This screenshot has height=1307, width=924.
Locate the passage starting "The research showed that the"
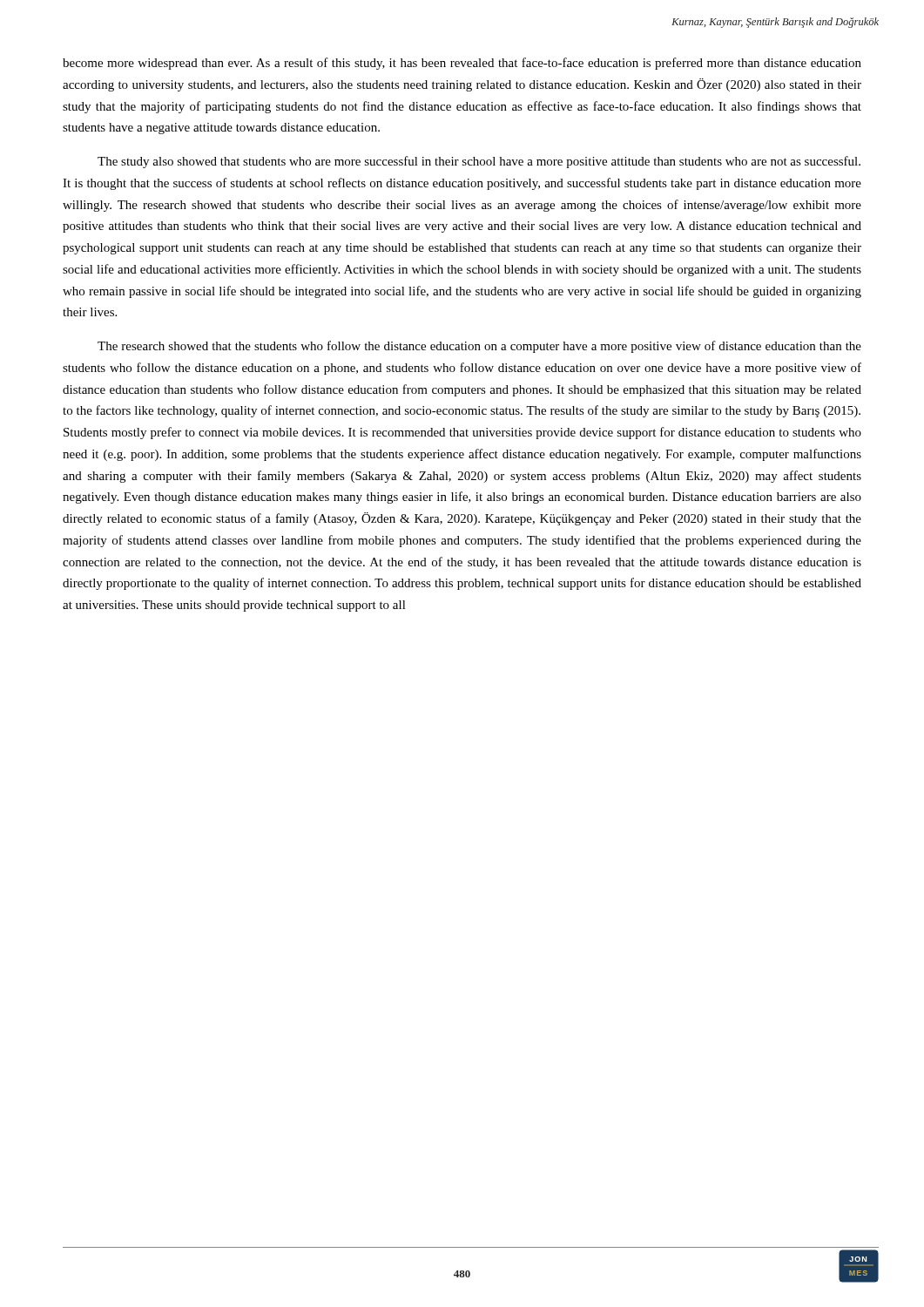462,475
